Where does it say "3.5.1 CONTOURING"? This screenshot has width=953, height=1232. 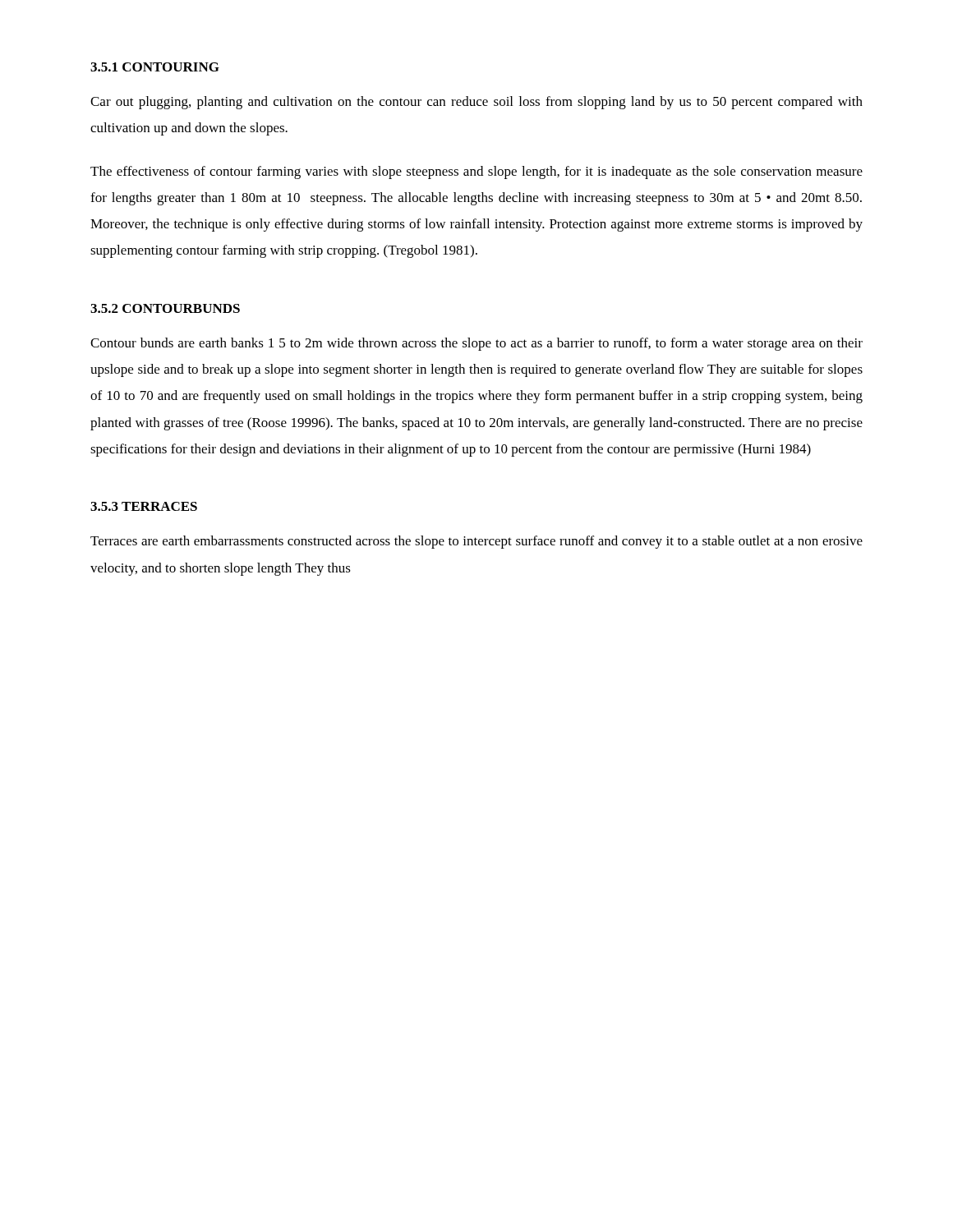pyautogui.click(x=155, y=67)
